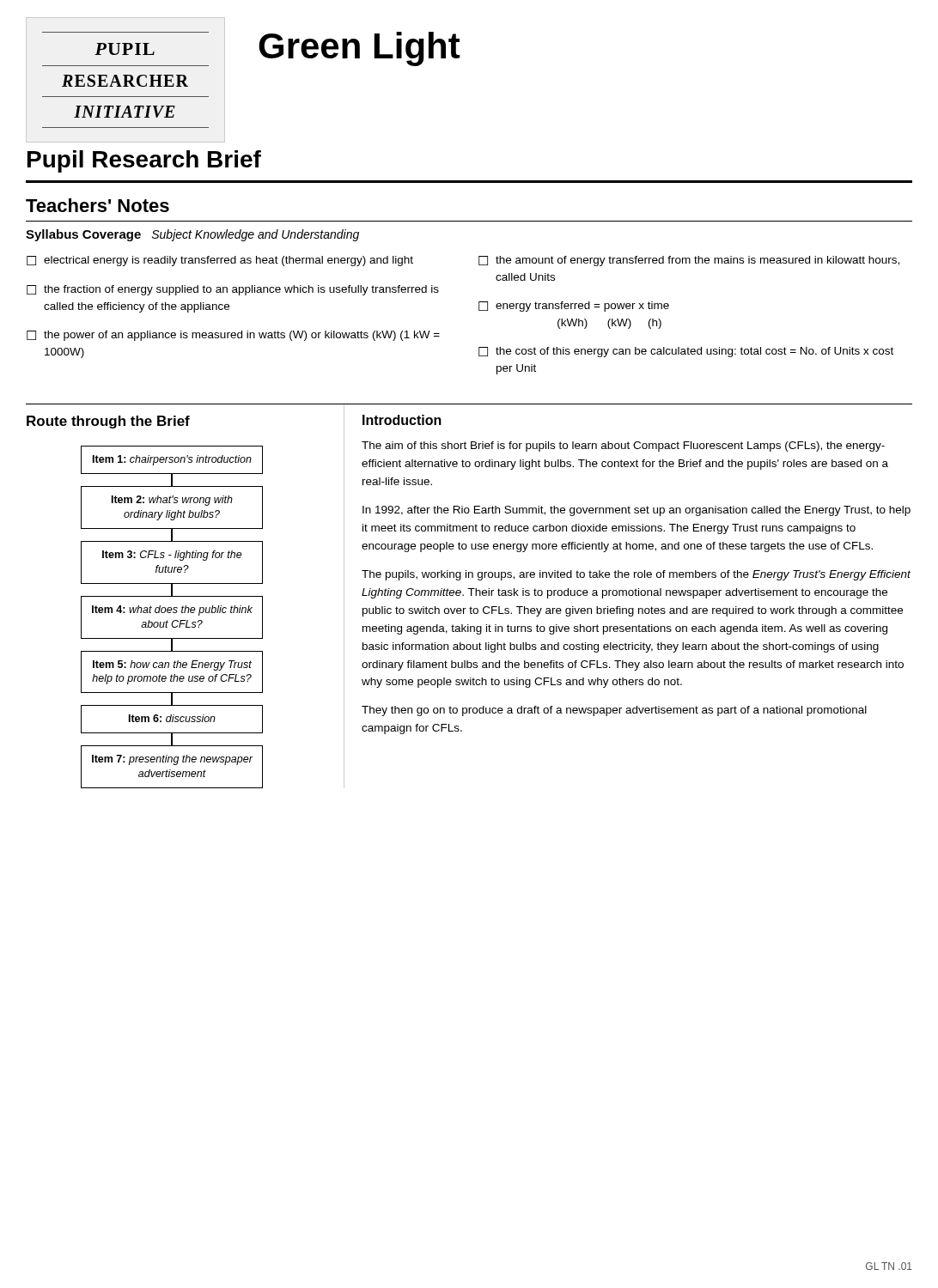Click on the section header containing "Syllabus Coverage Subject"

193,234
